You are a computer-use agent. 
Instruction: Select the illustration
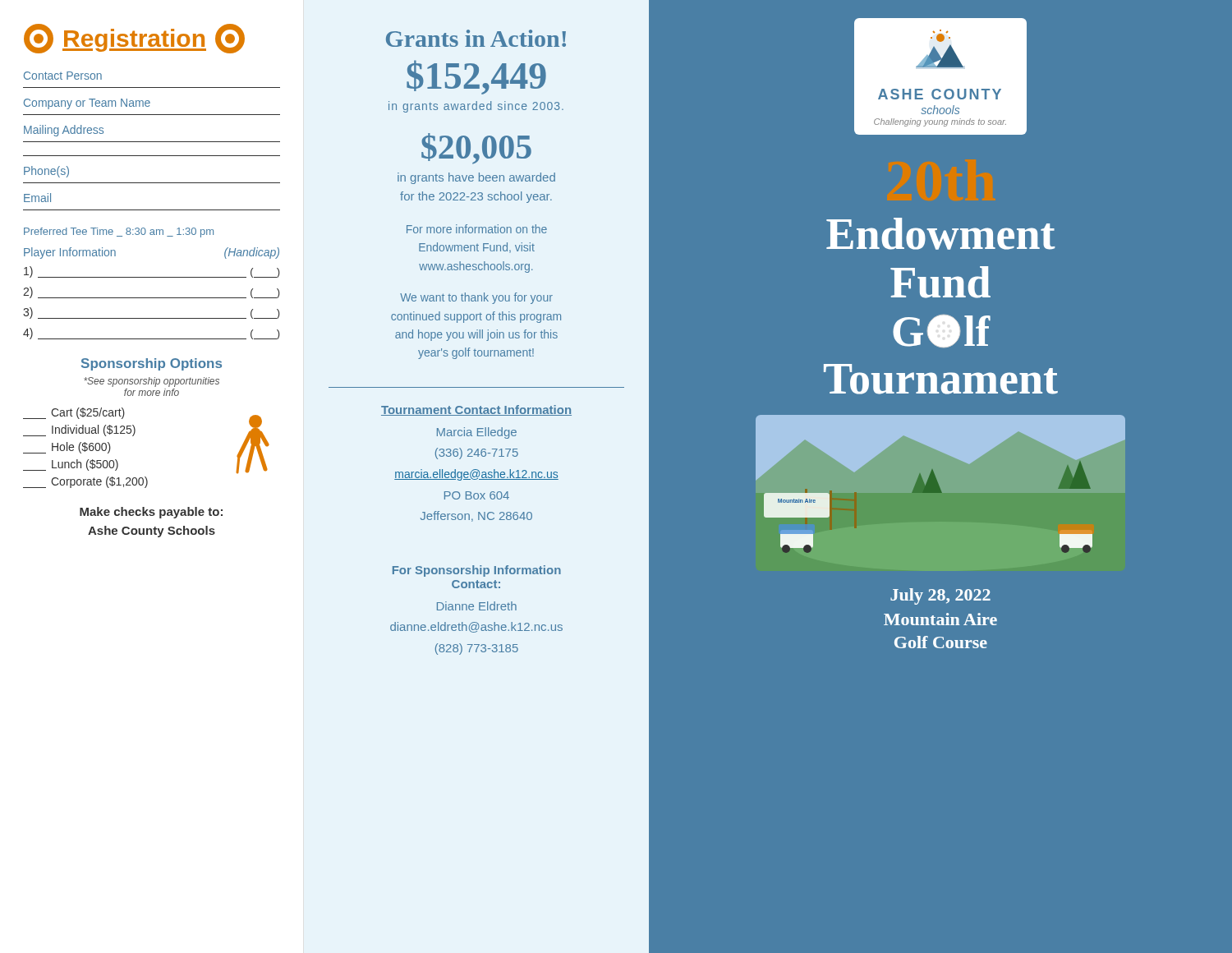pos(255,452)
